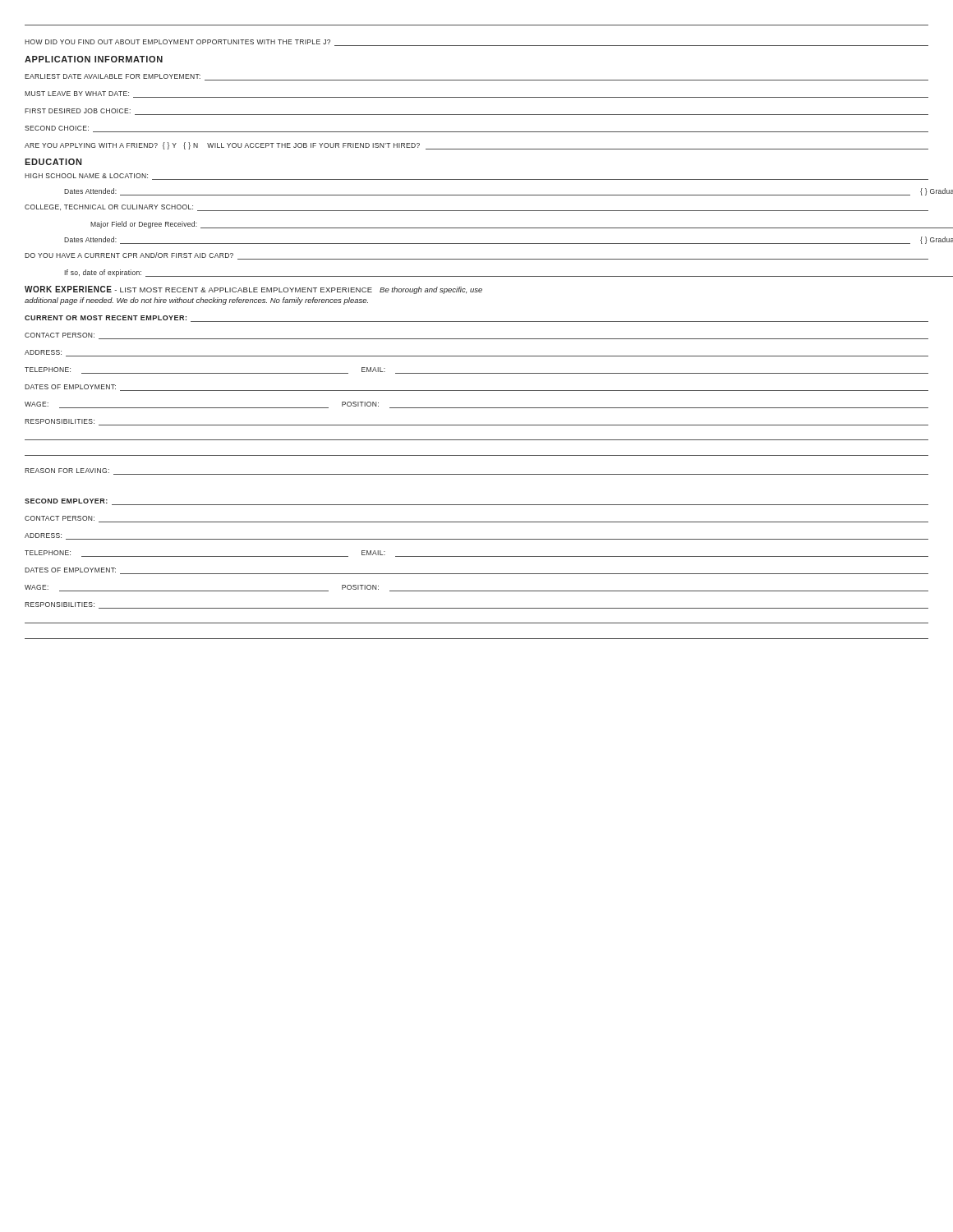Locate the text block that says "DO YOU HAVE A CURRENT CPR AND/OR FIRST"

click(x=476, y=254)
